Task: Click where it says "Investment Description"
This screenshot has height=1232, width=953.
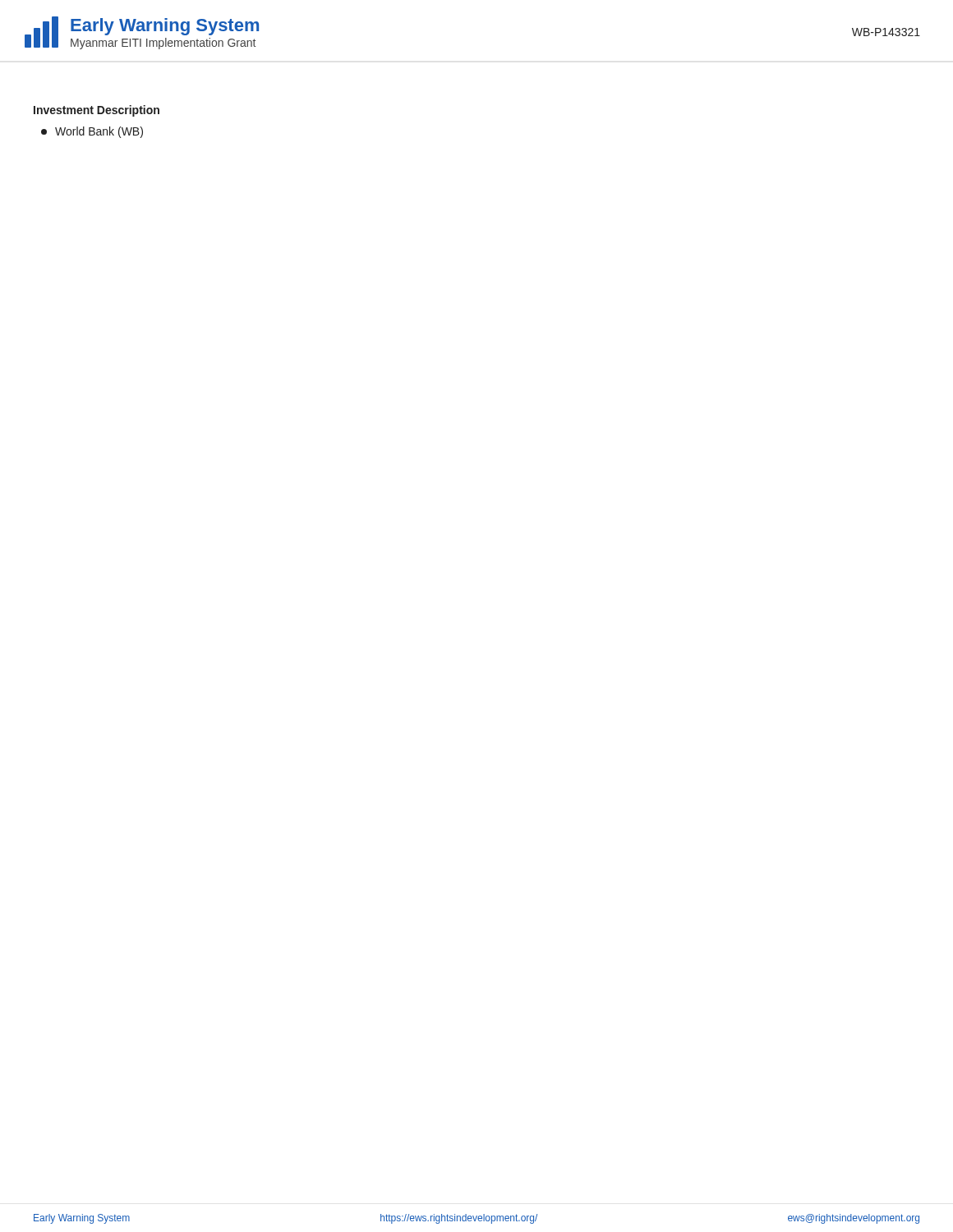Action: pyautogui.click(x=96, y=110)
